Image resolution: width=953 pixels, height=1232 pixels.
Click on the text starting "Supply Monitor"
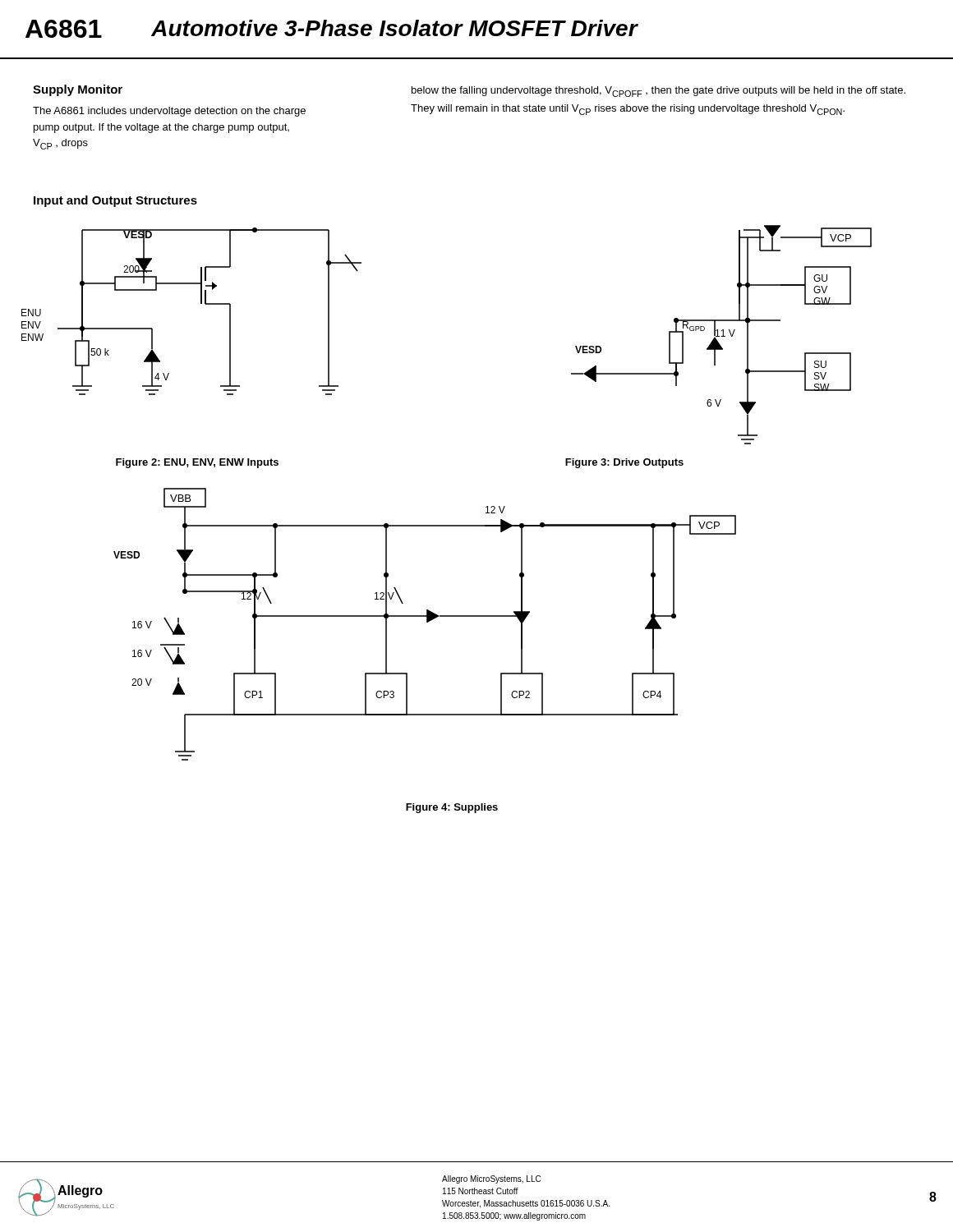coord(78,89)
